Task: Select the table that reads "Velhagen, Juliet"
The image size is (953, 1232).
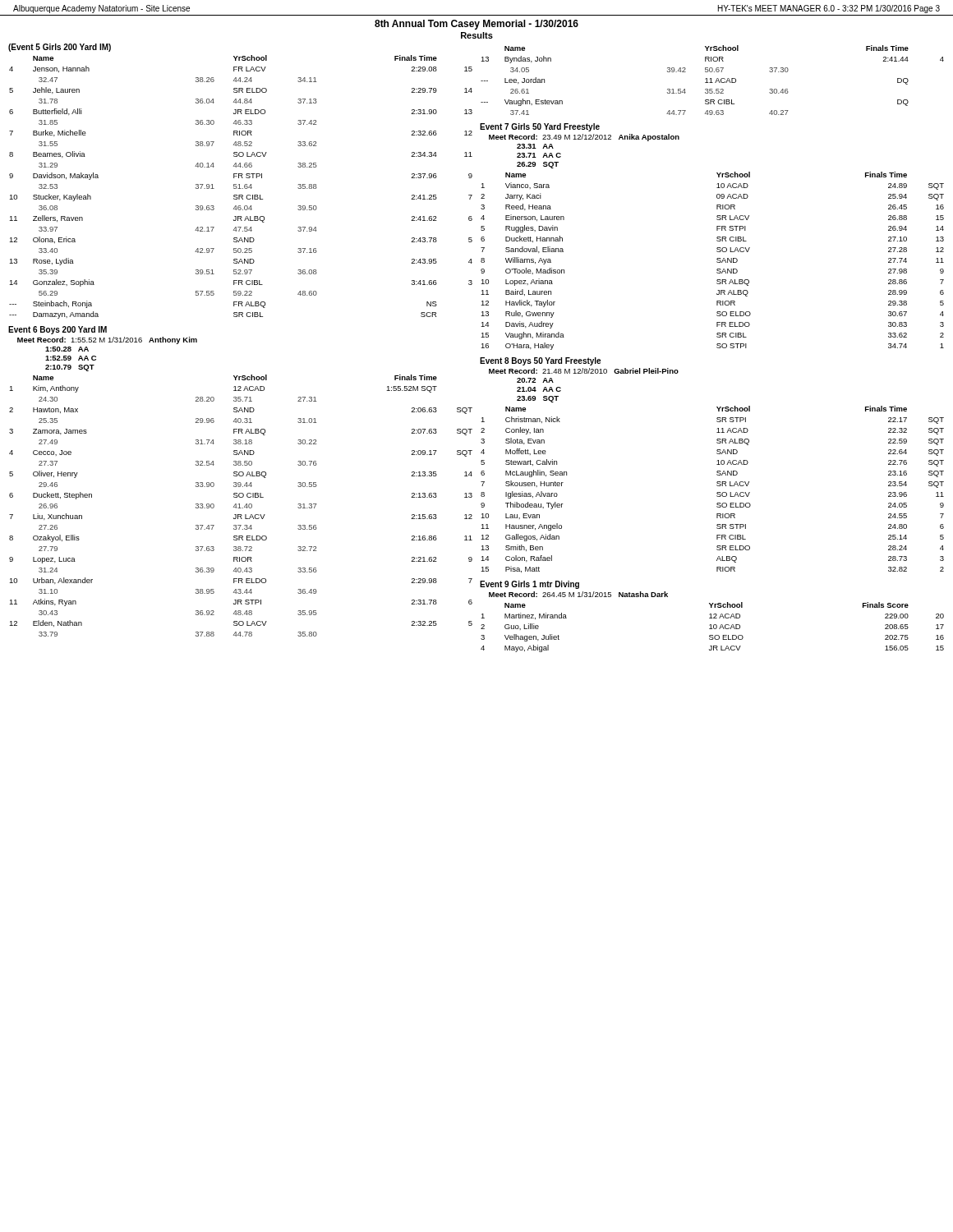Action: click(x=712, y=626)
